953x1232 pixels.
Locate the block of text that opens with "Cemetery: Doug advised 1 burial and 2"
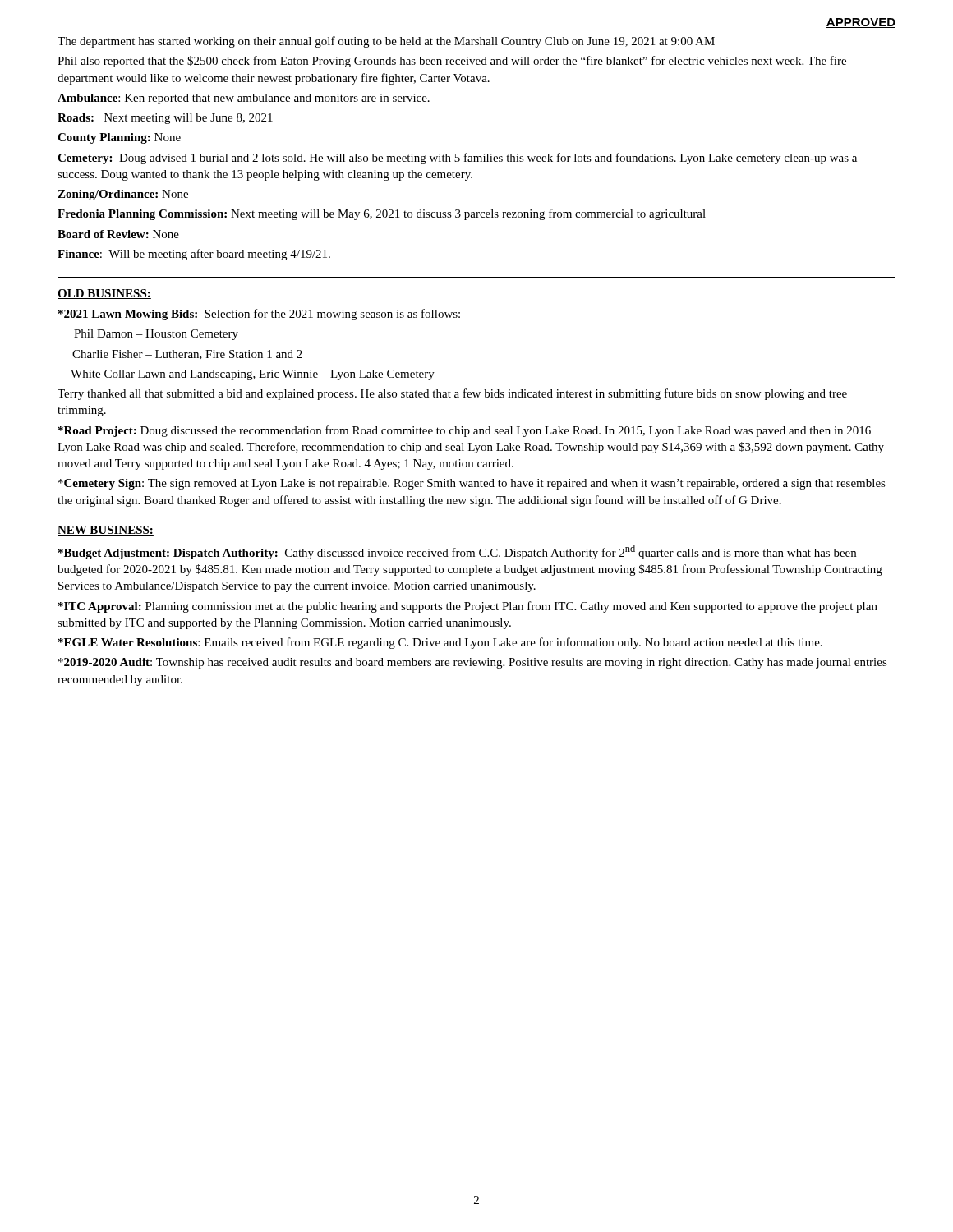click(457, 166)
